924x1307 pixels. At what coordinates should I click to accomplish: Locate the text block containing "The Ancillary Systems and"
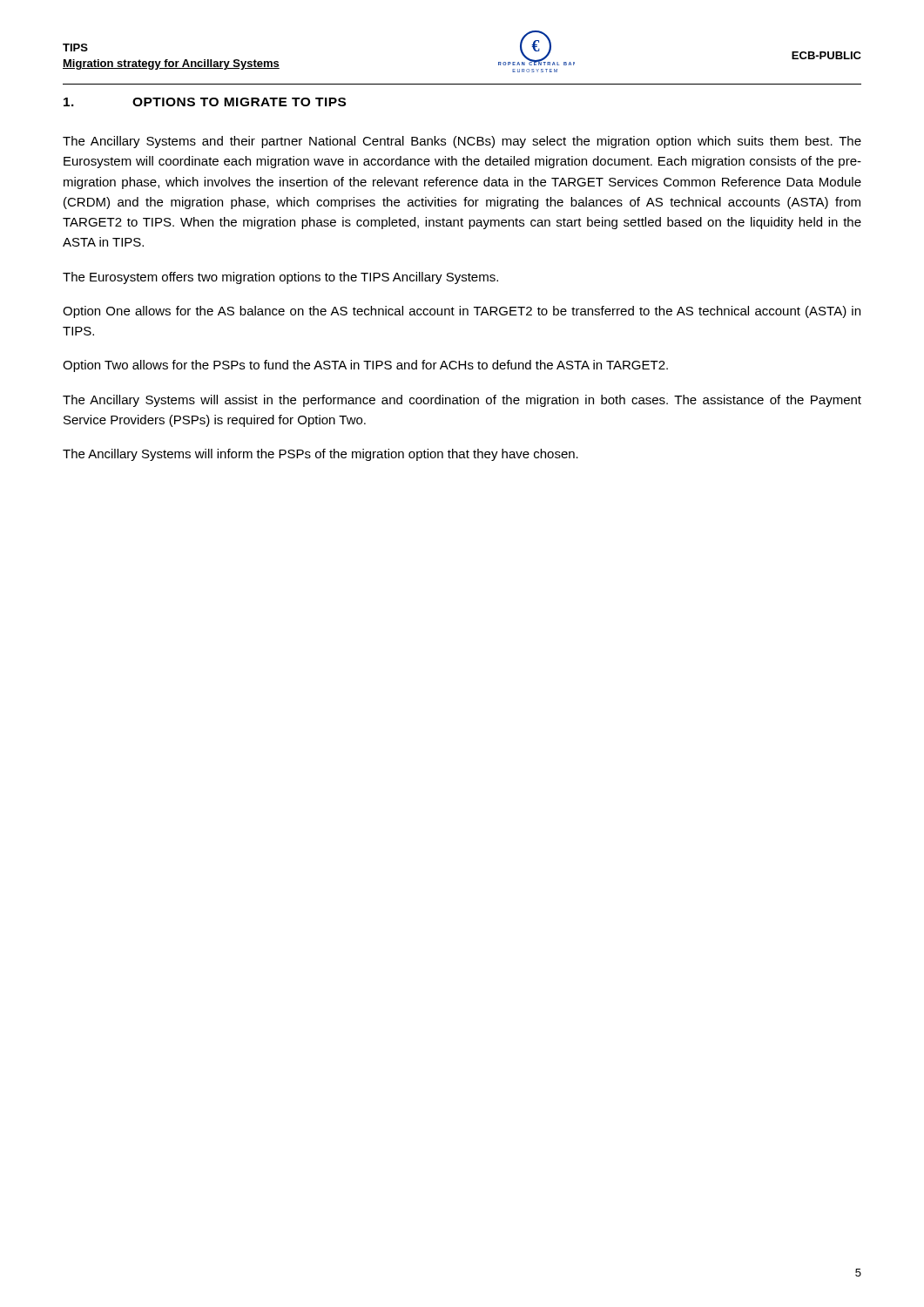(x=462, y=191)
